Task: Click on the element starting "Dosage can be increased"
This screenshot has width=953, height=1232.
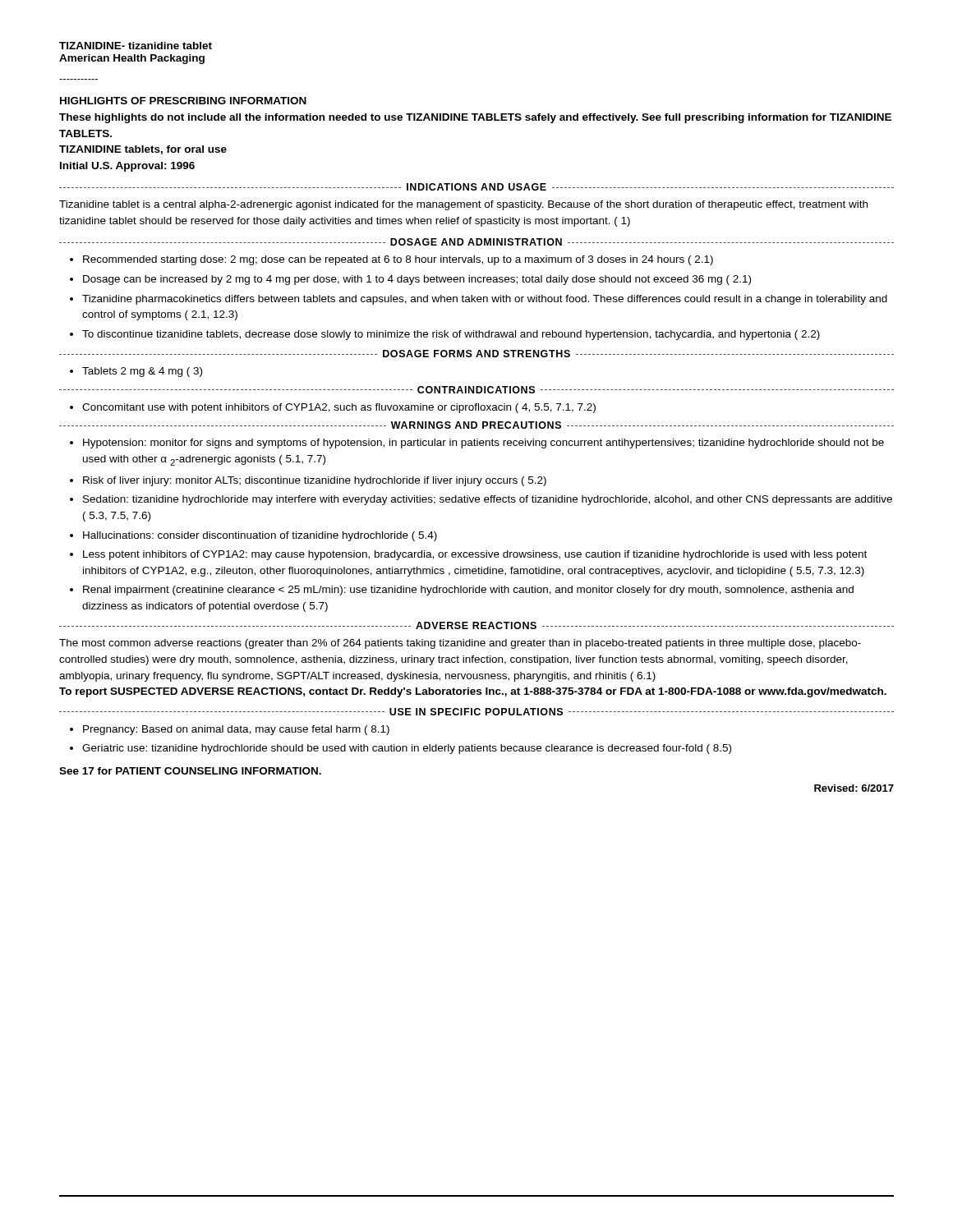Action: click(x=417, y=279)
